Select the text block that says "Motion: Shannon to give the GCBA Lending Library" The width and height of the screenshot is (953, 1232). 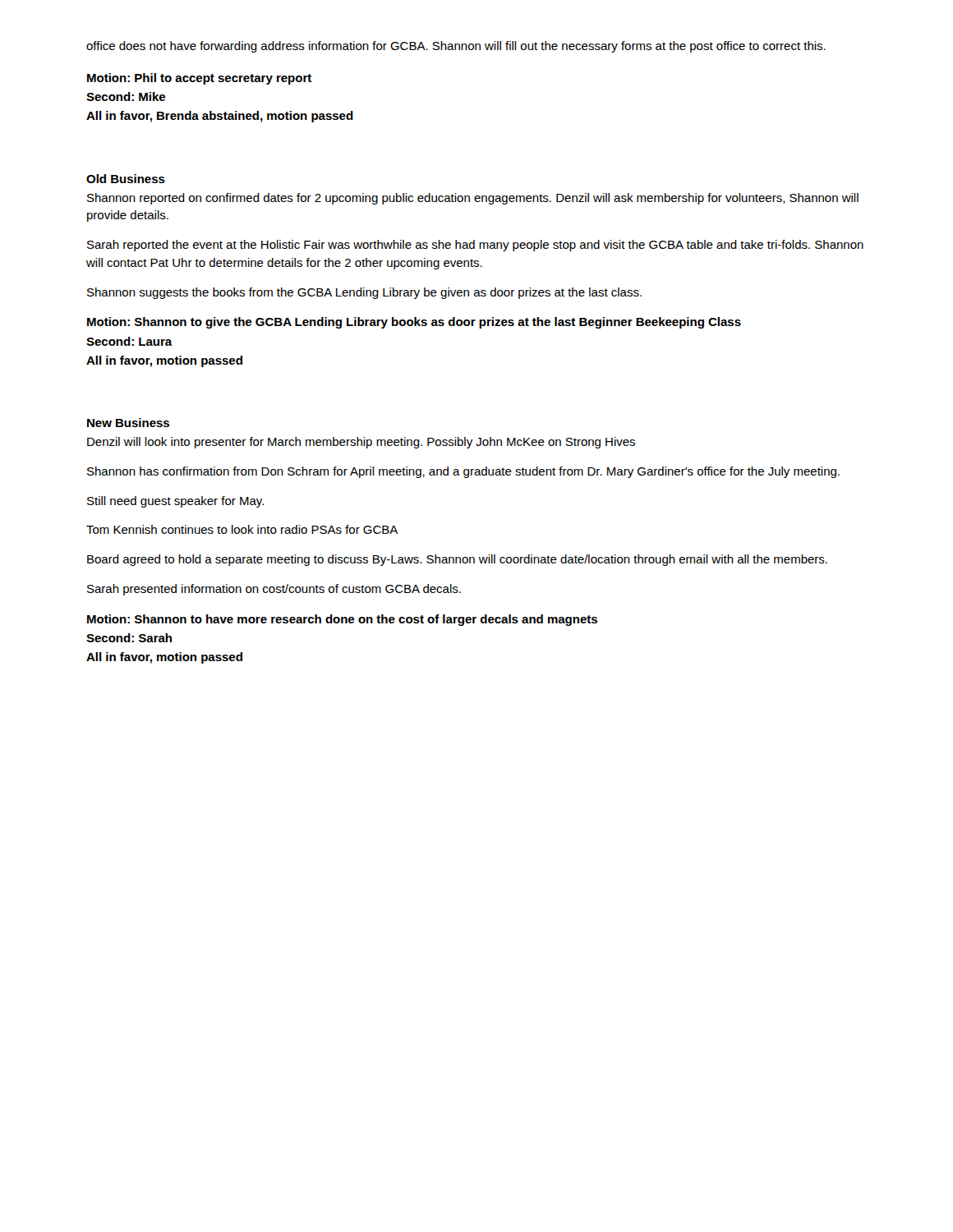[414, 323]
